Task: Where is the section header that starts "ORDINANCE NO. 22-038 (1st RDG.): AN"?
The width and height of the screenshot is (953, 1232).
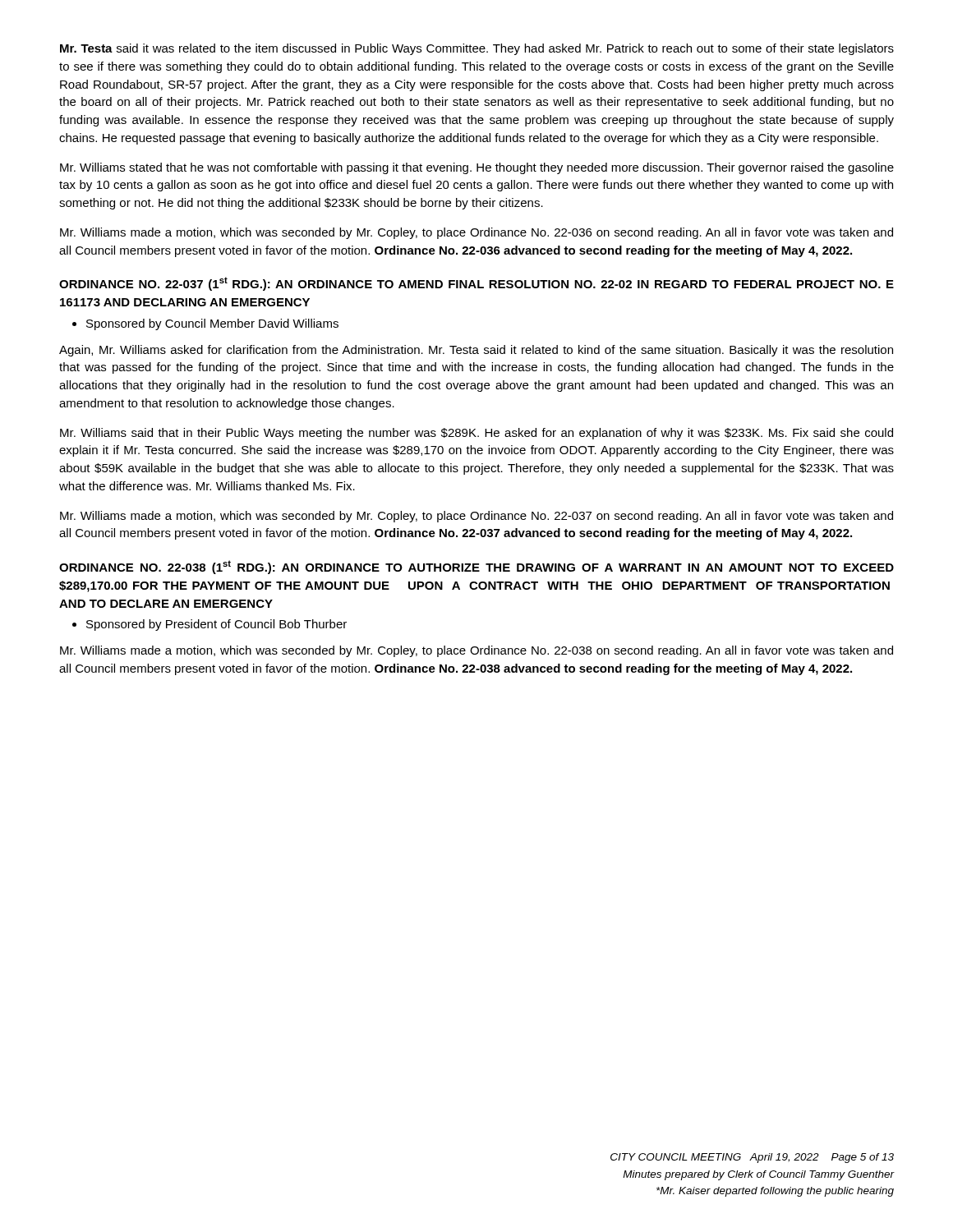Action: tap(476, 584)
